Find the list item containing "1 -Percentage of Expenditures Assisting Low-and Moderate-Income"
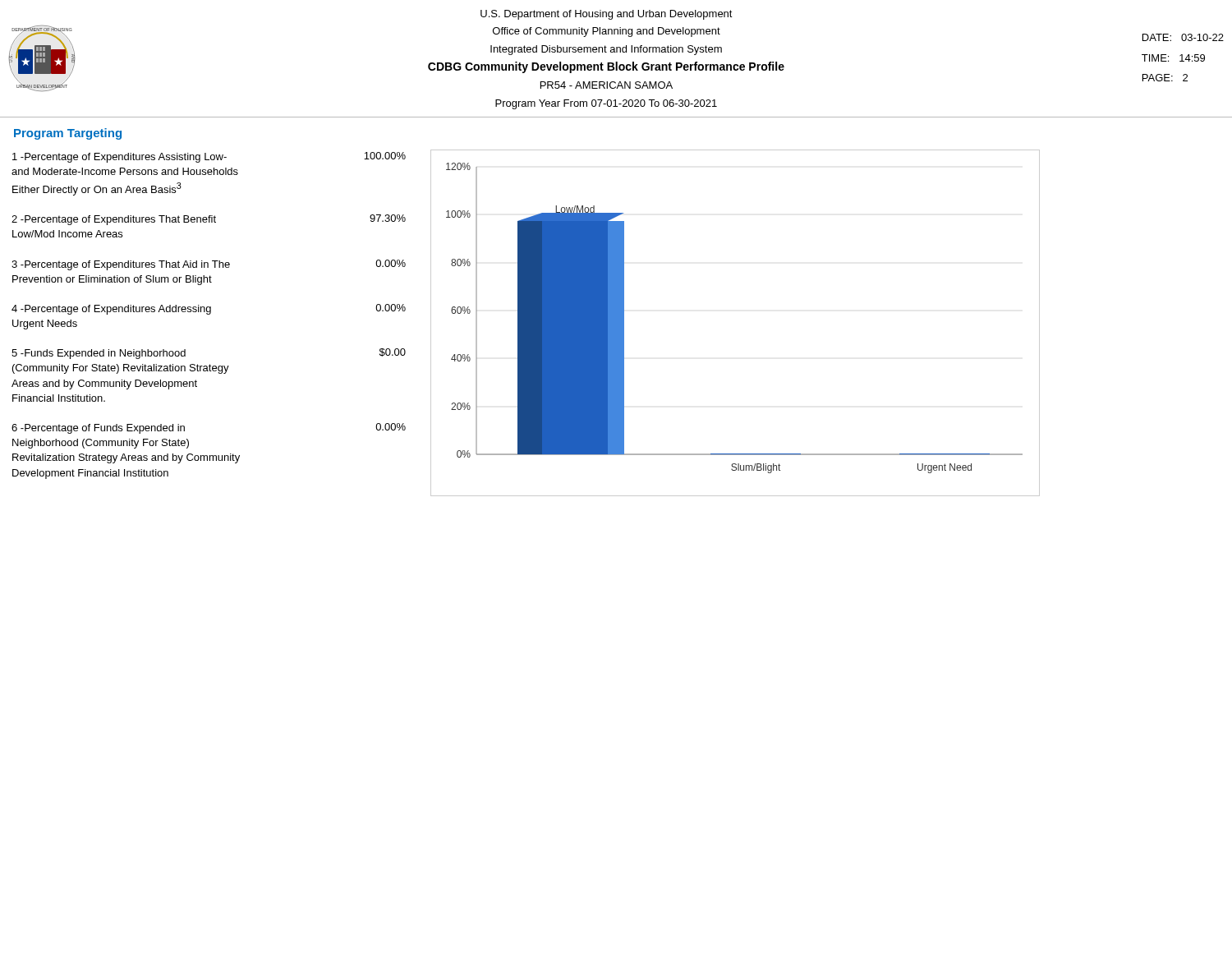1232x953 pixels. [x=209, y=173]
